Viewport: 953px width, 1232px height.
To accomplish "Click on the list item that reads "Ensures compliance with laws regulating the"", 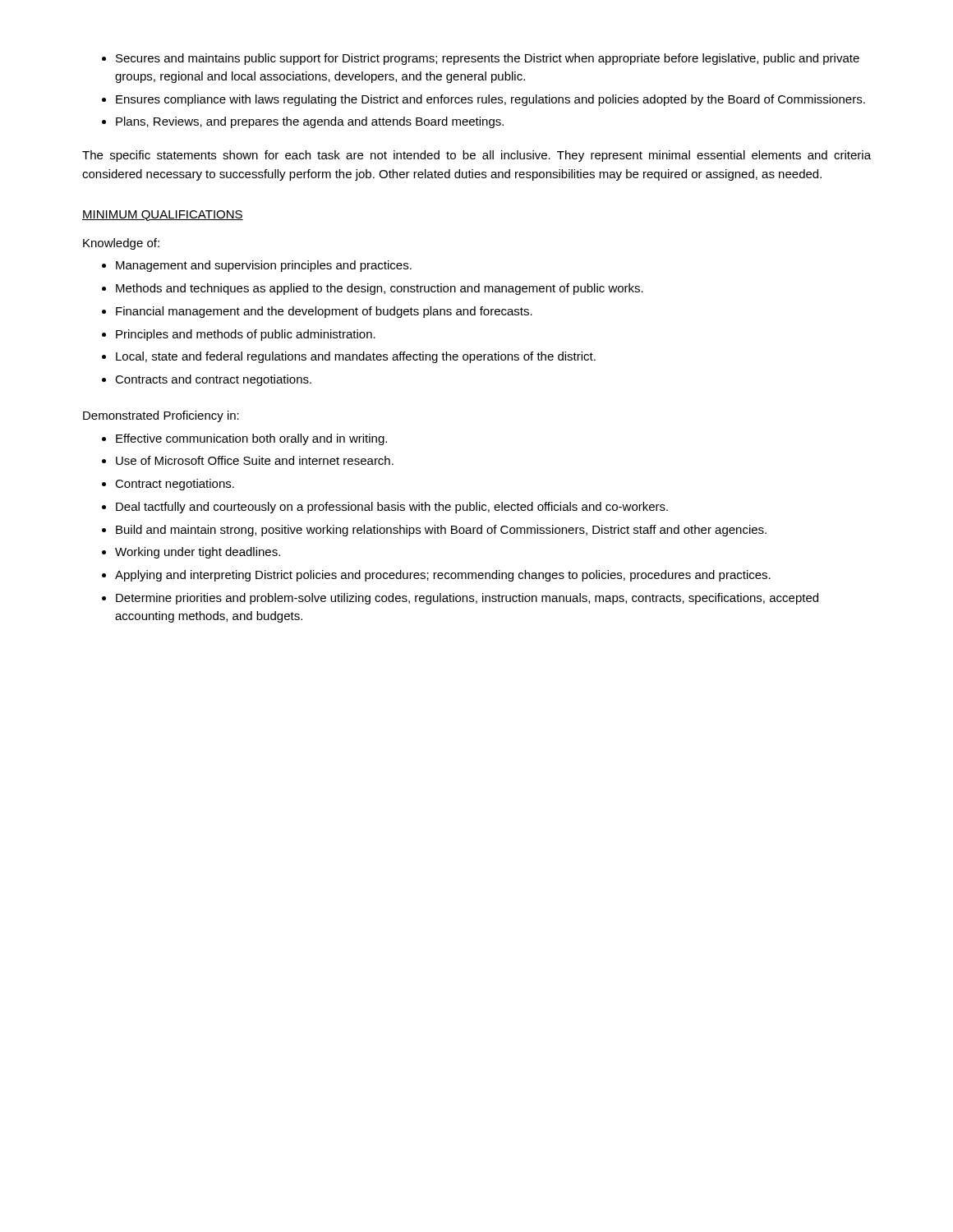I will coord(493,99).
